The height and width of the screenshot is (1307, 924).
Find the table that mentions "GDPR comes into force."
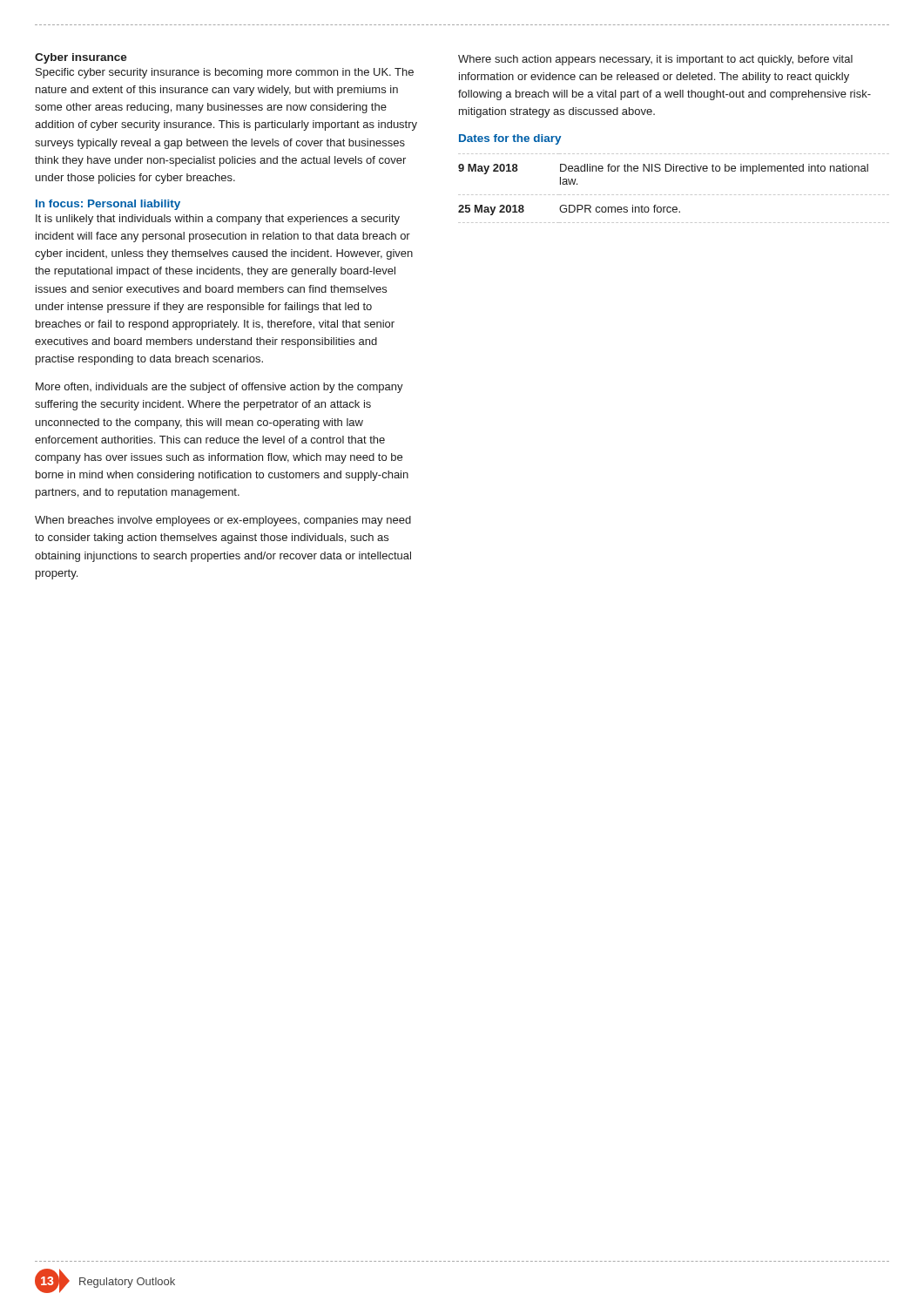click(674, 188)
